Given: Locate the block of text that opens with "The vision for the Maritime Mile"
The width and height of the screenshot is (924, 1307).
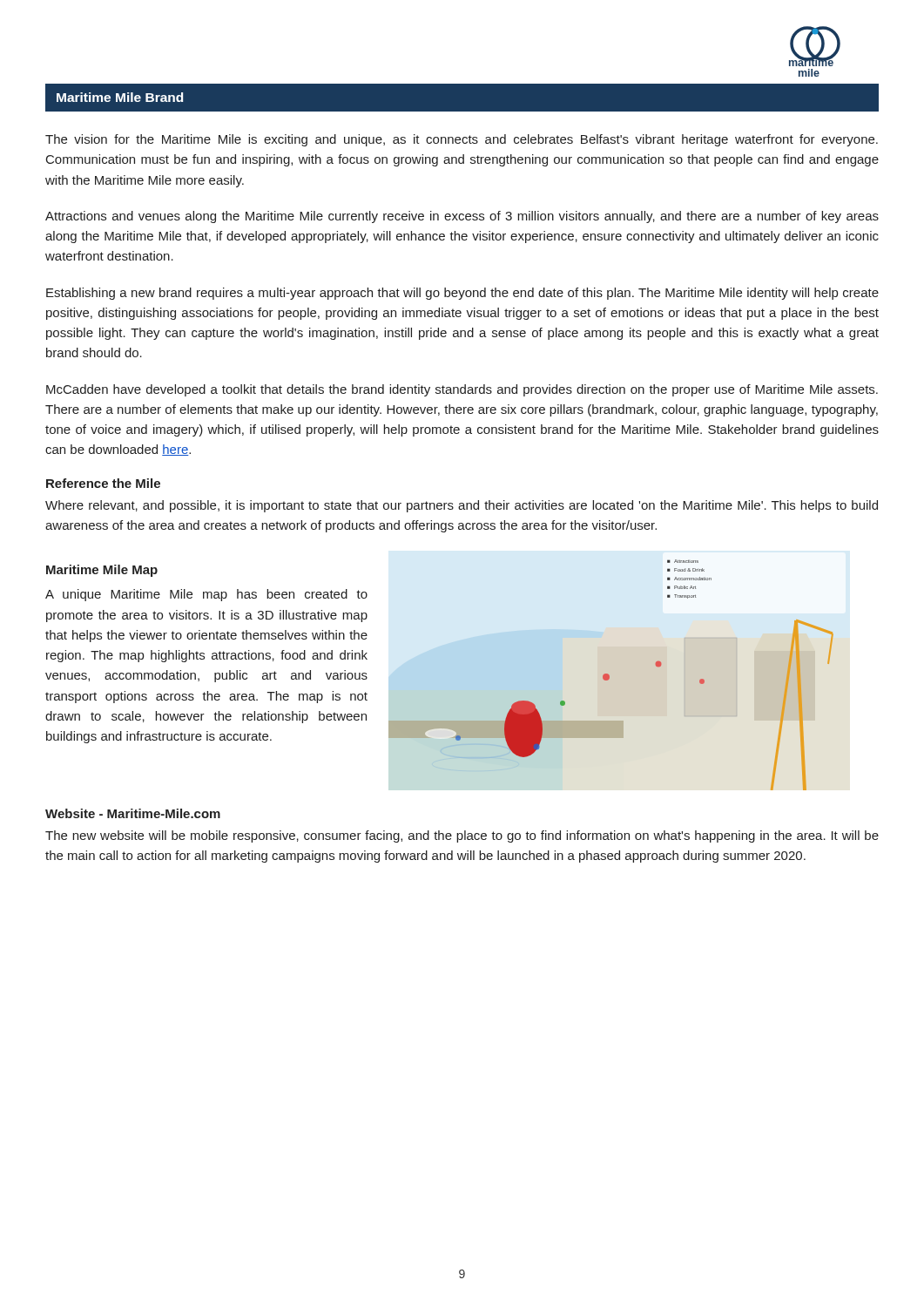Looking at the screenshot, I should click(x=462, y=159).
